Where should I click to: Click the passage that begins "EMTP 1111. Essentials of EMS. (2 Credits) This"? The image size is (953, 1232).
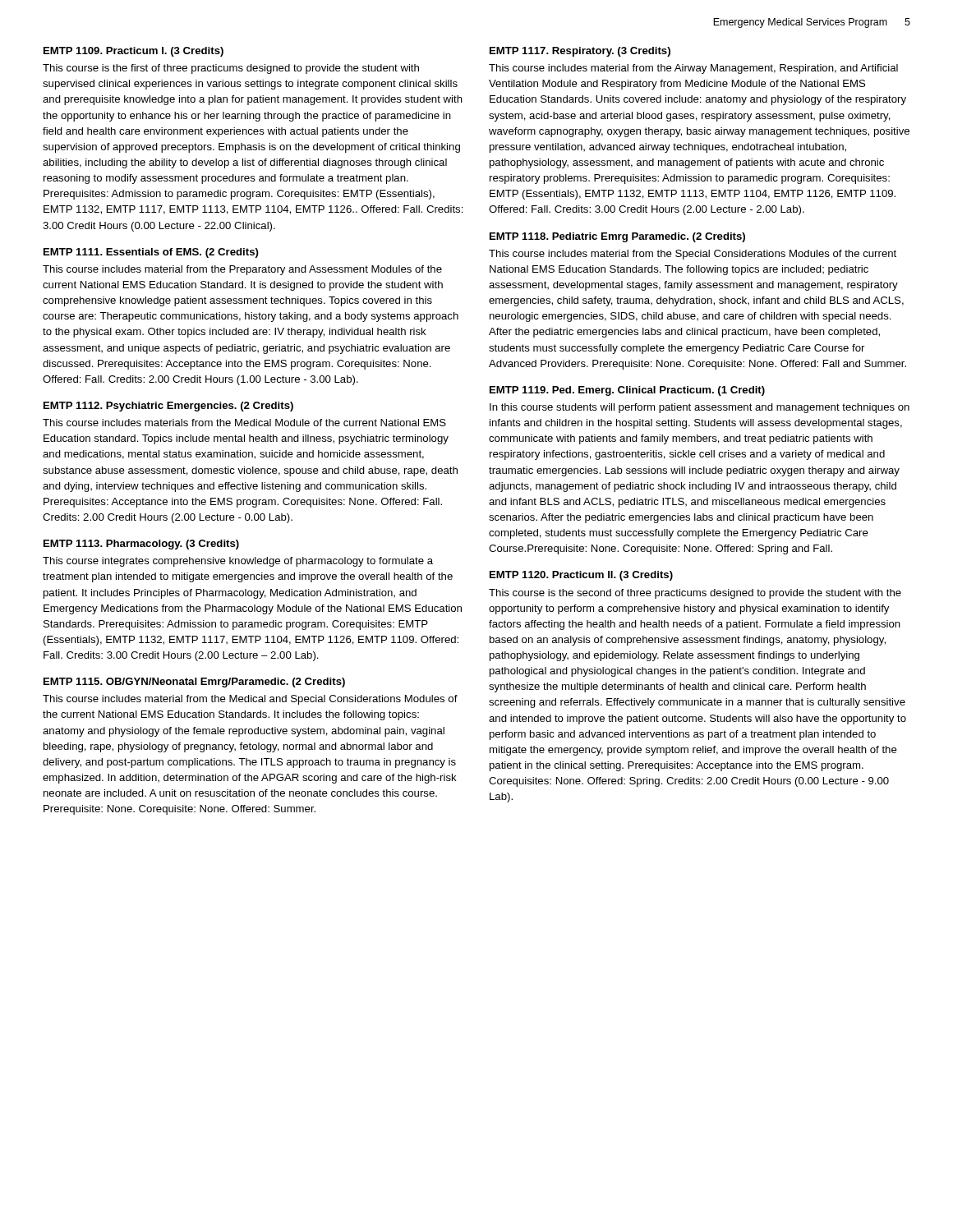click(253, 315)
